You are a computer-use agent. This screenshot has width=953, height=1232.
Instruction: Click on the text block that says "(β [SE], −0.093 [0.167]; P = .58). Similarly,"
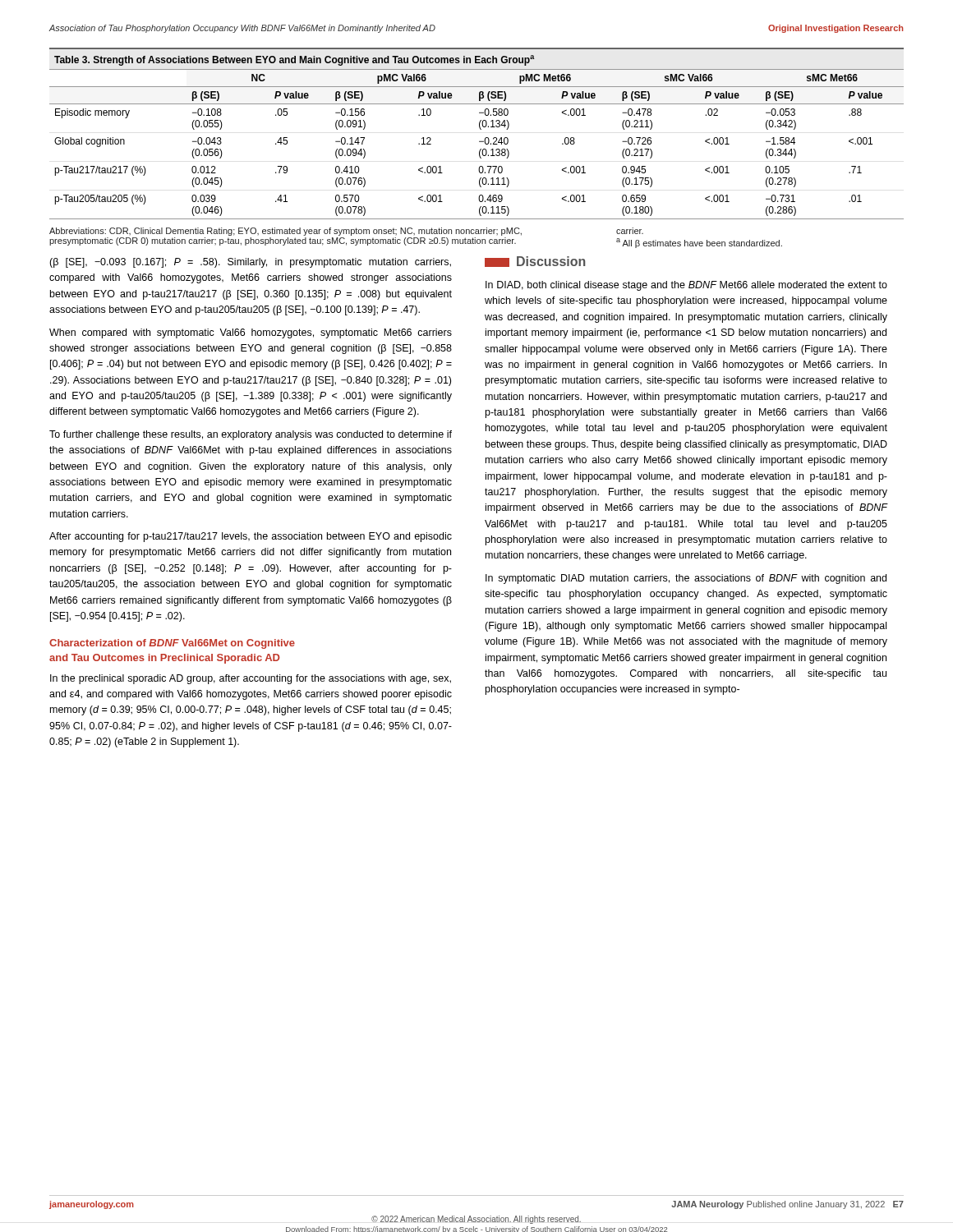click(251, 286)
